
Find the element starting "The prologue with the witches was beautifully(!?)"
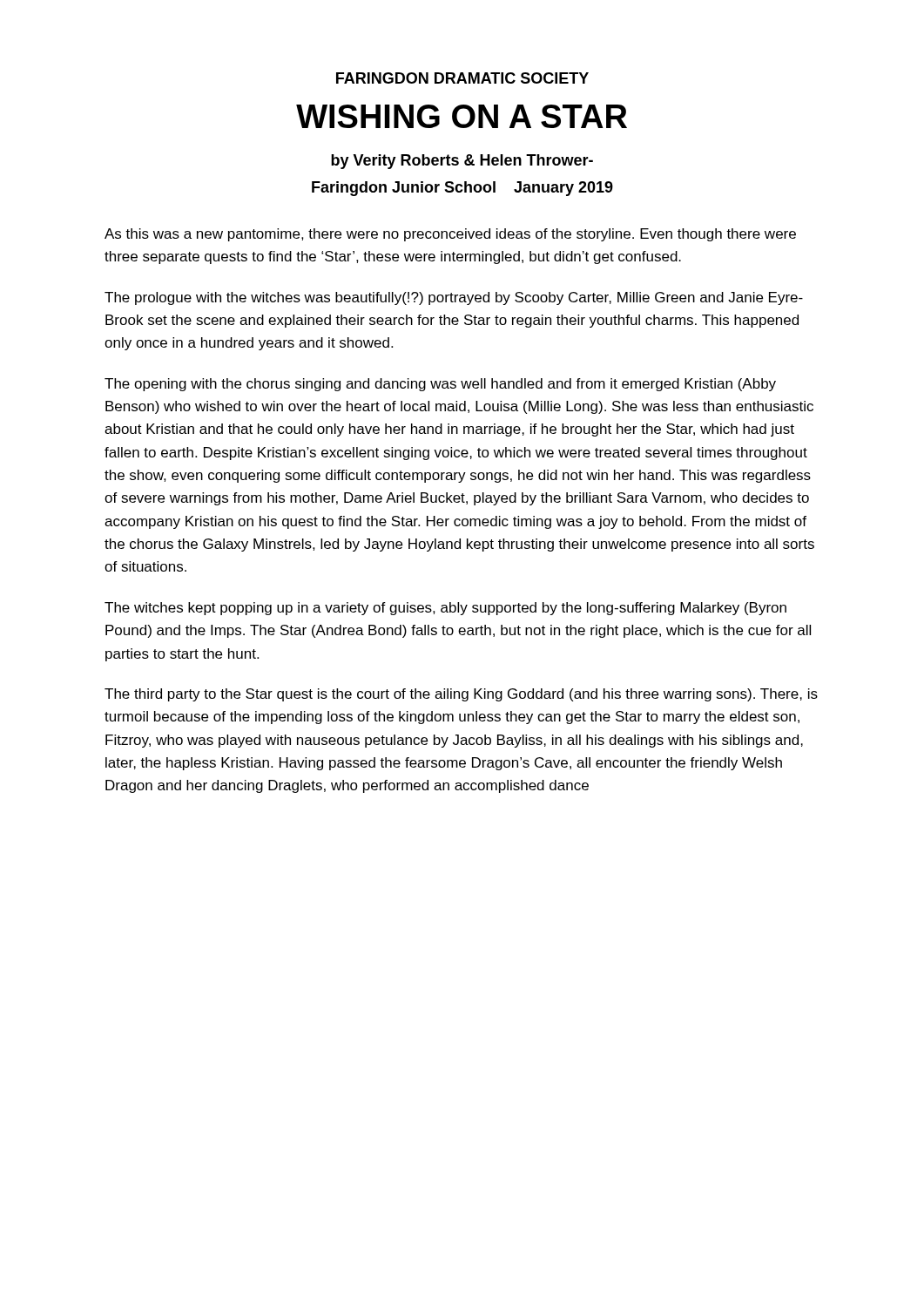tap(454, 320)
